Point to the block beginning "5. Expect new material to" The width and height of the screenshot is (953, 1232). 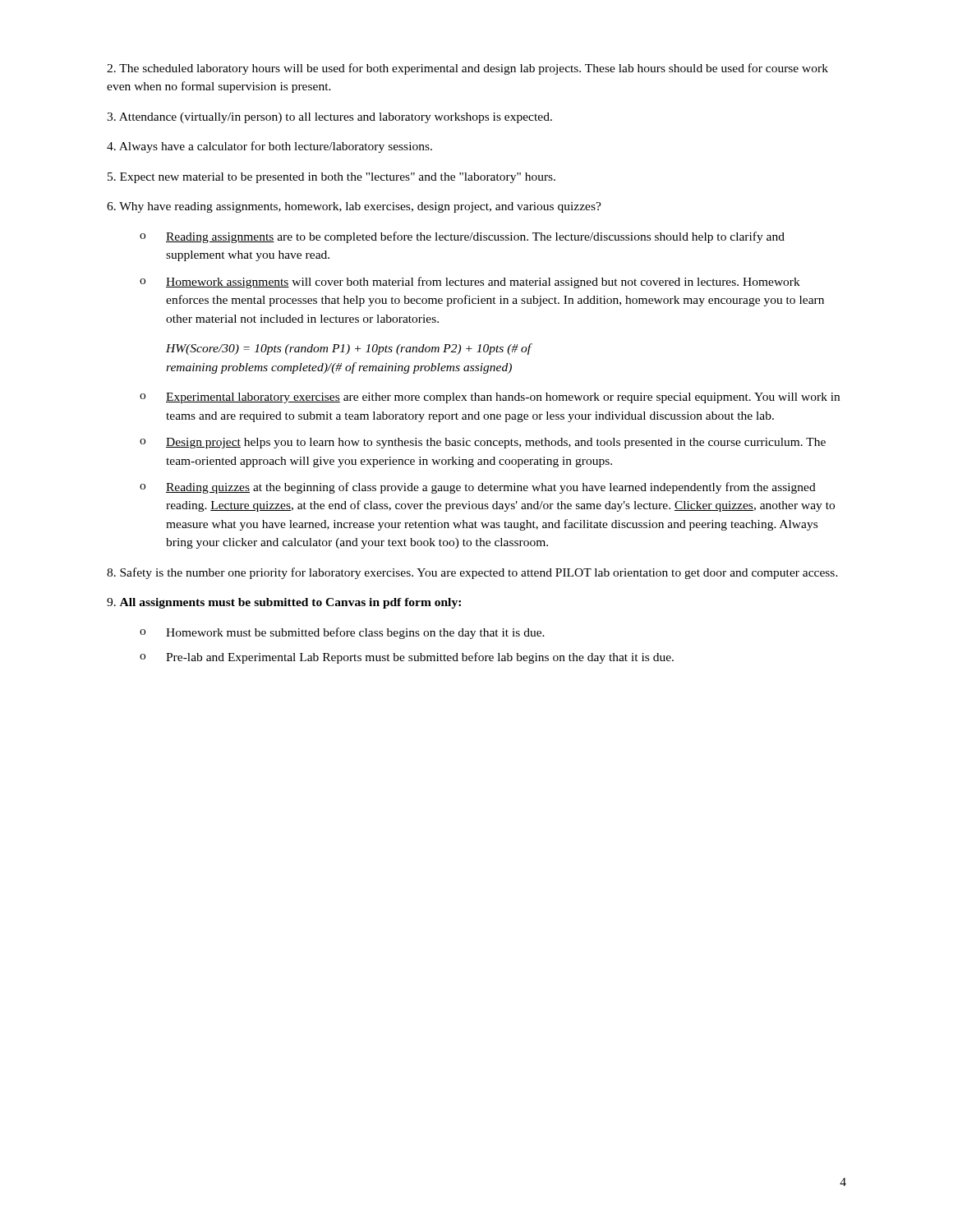point(332,176)
